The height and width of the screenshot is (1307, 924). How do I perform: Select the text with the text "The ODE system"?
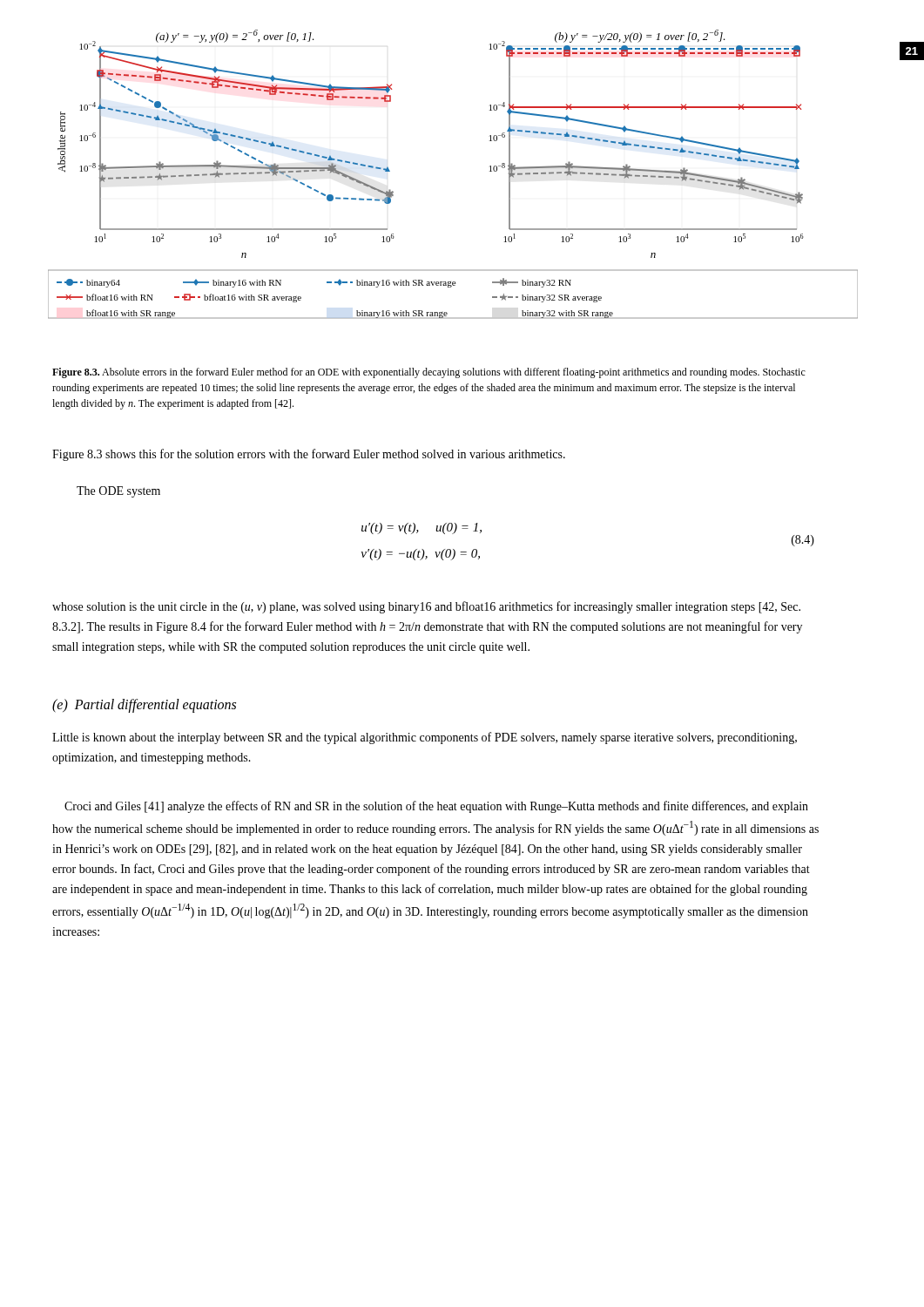click(x=119, y=491)
